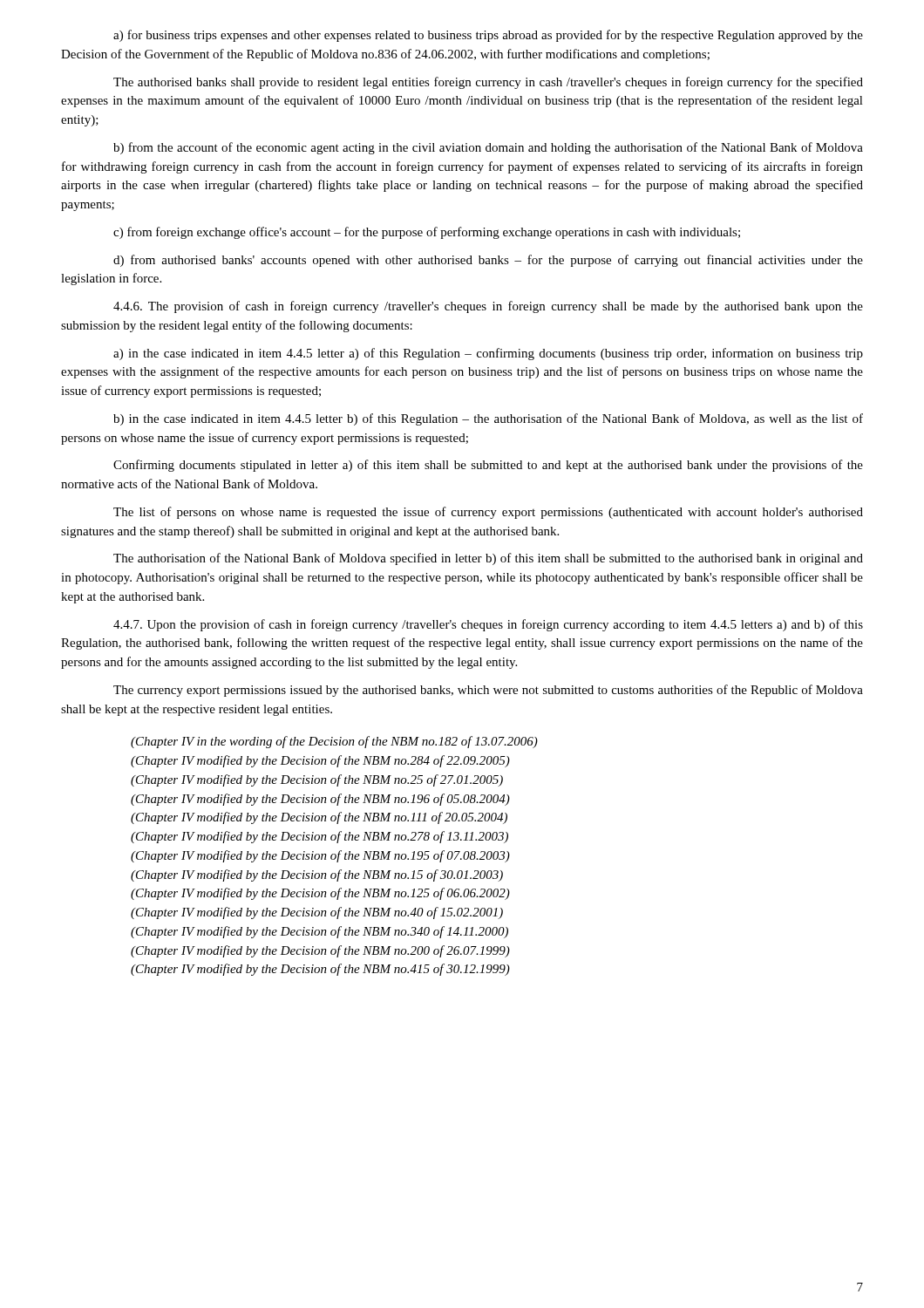Navigate to the element starting "4.7. Upon the provision"
This screenshot has width=924, height=1308.
pos(462,644)
